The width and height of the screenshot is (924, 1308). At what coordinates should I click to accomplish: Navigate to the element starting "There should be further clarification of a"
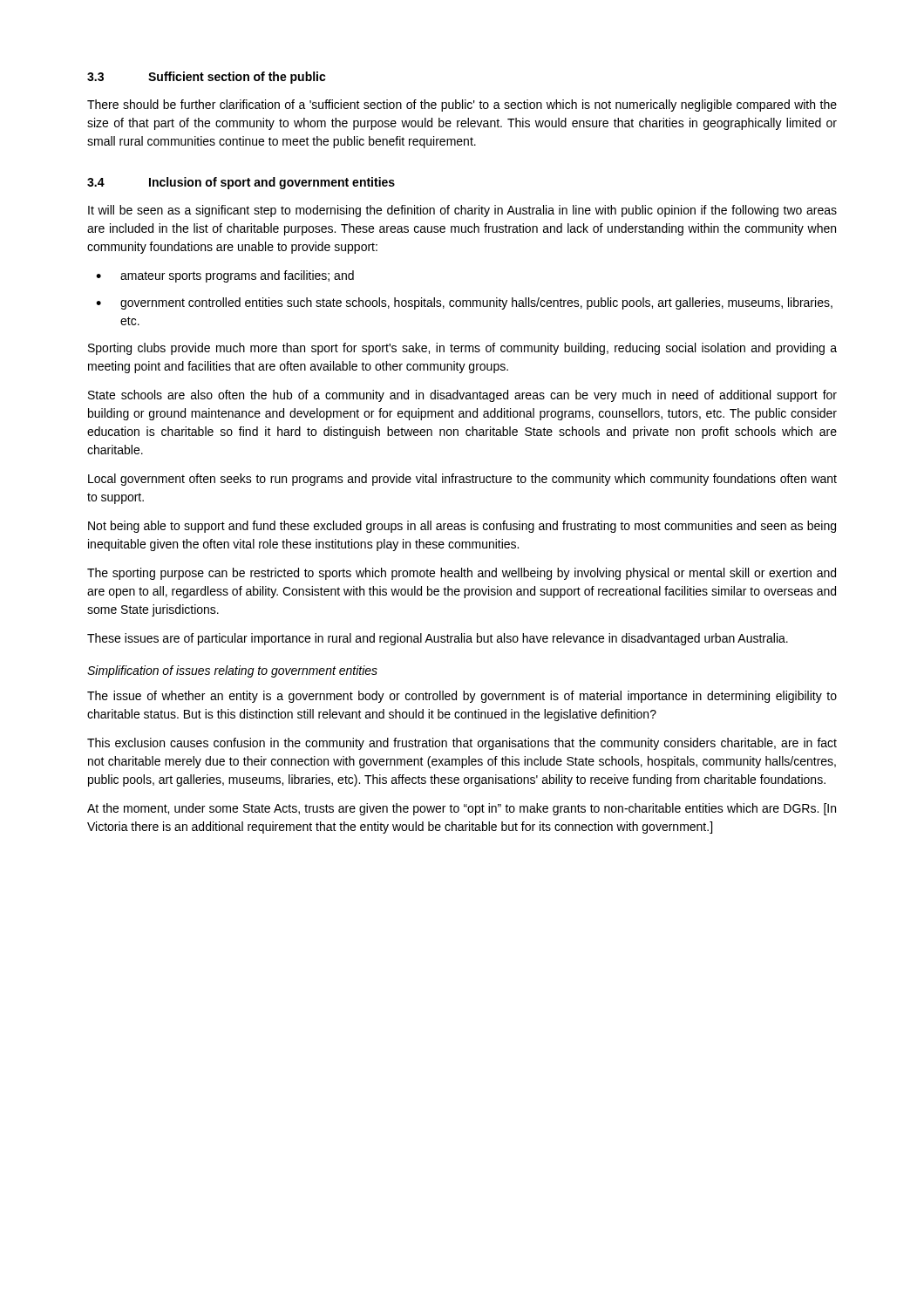(x=462, y=123)
